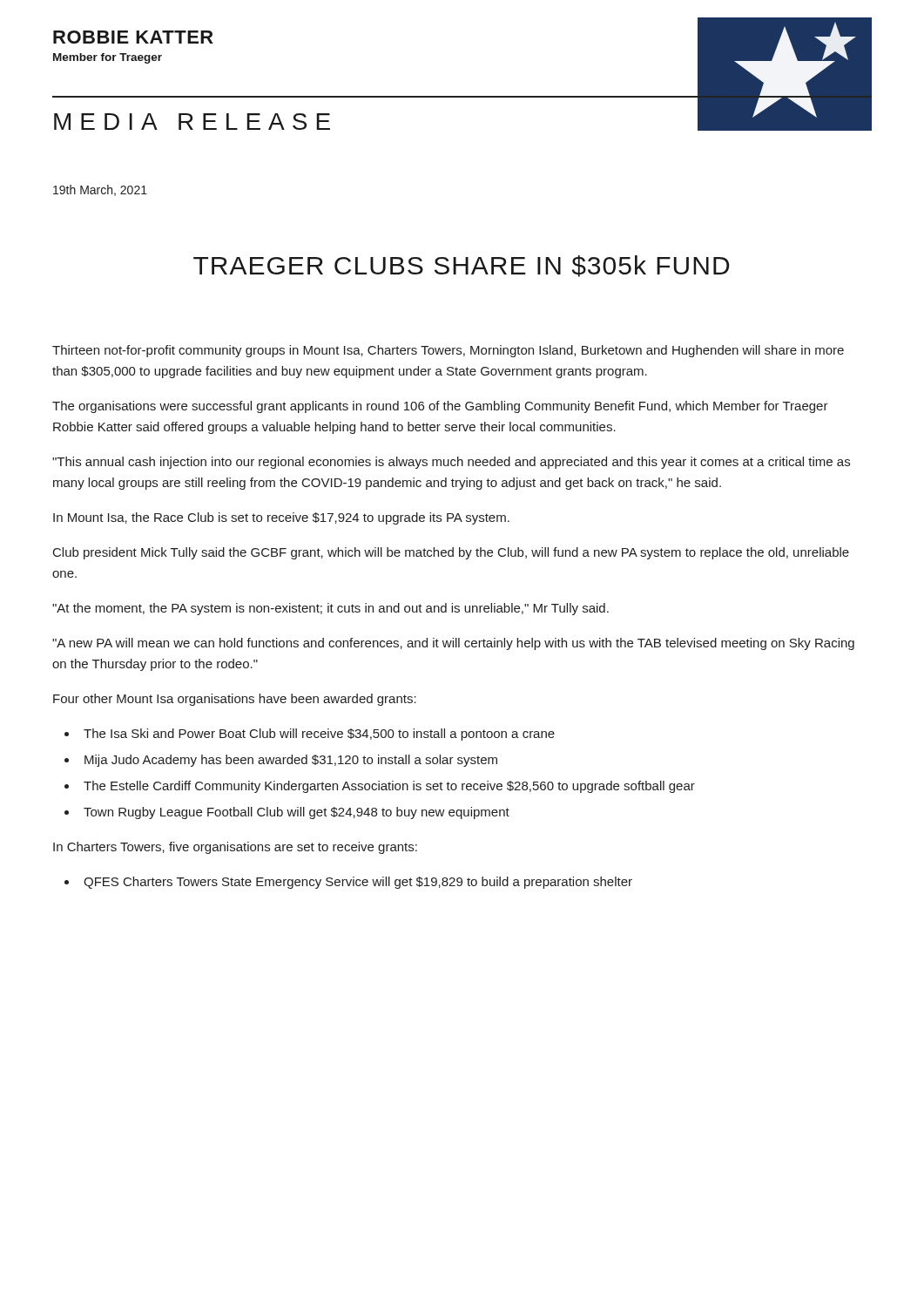Select the list item that says "Mija Judo Academy has been awarded $31,120"
Viewport: 924px width, 1307px height.
[x=291, y=759]
